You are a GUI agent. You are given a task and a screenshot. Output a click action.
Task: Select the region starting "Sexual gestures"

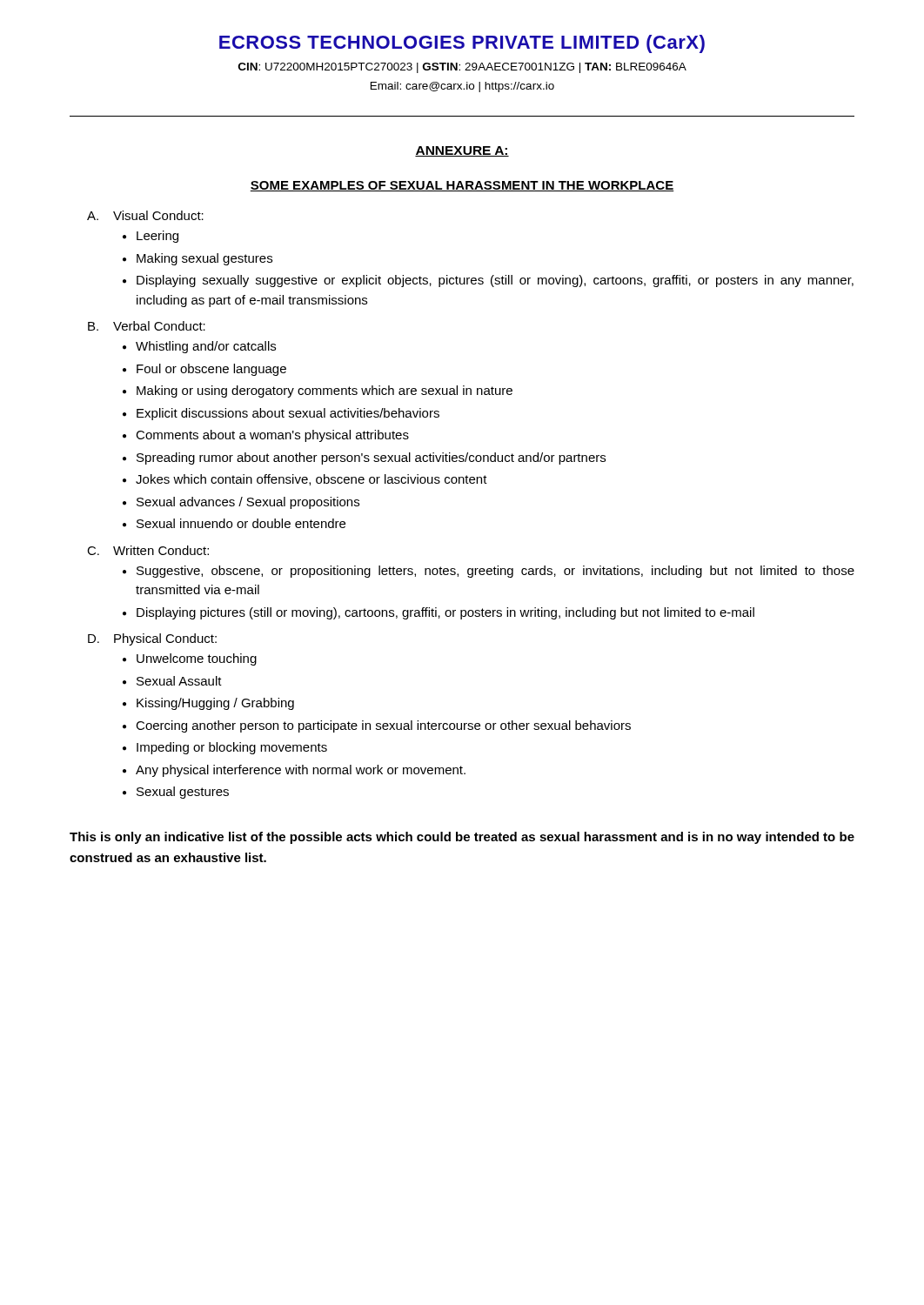pos(183,792)
